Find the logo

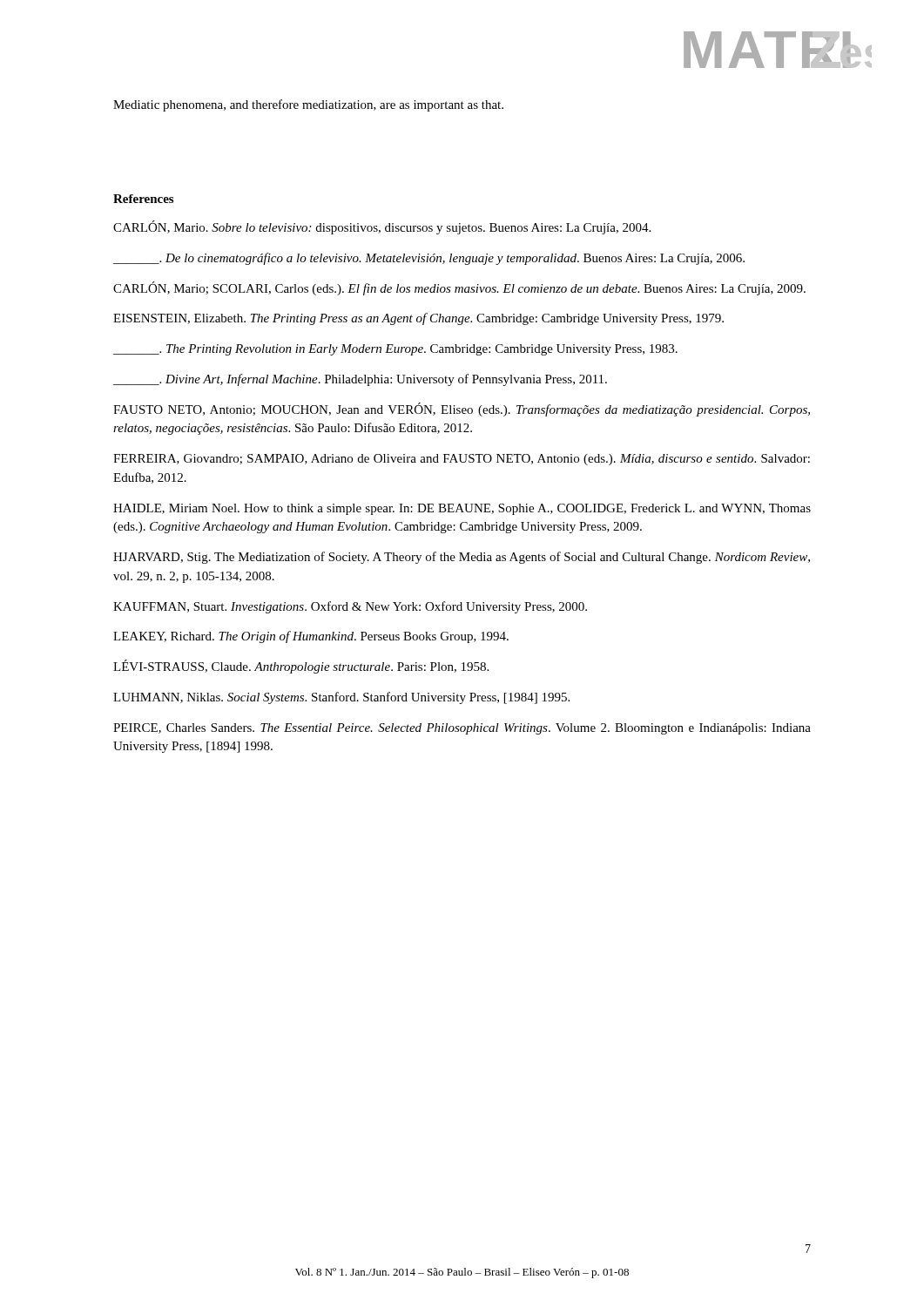(x=776, y=49)
